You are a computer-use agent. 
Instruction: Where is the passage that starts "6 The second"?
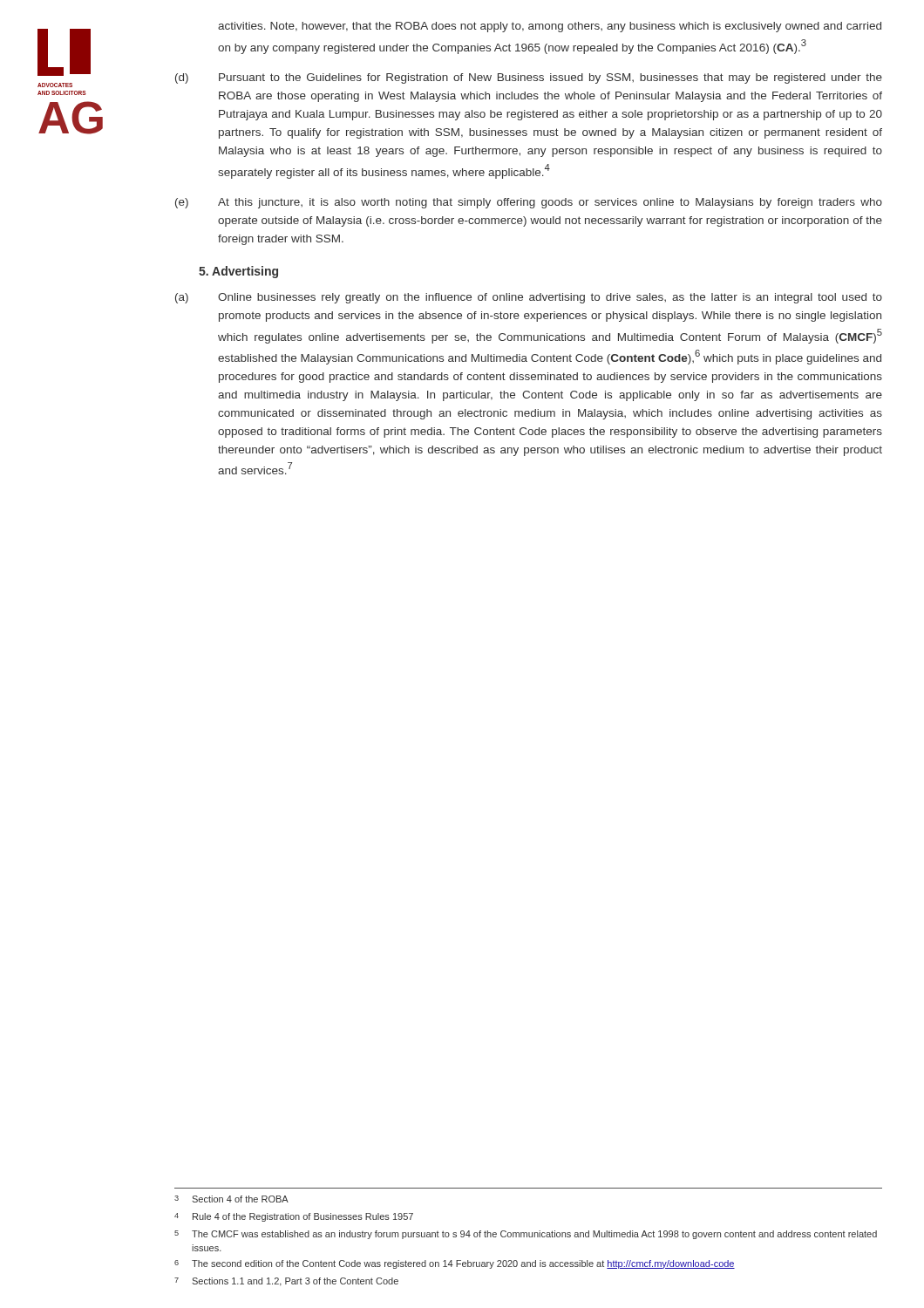pos(528,1265)
